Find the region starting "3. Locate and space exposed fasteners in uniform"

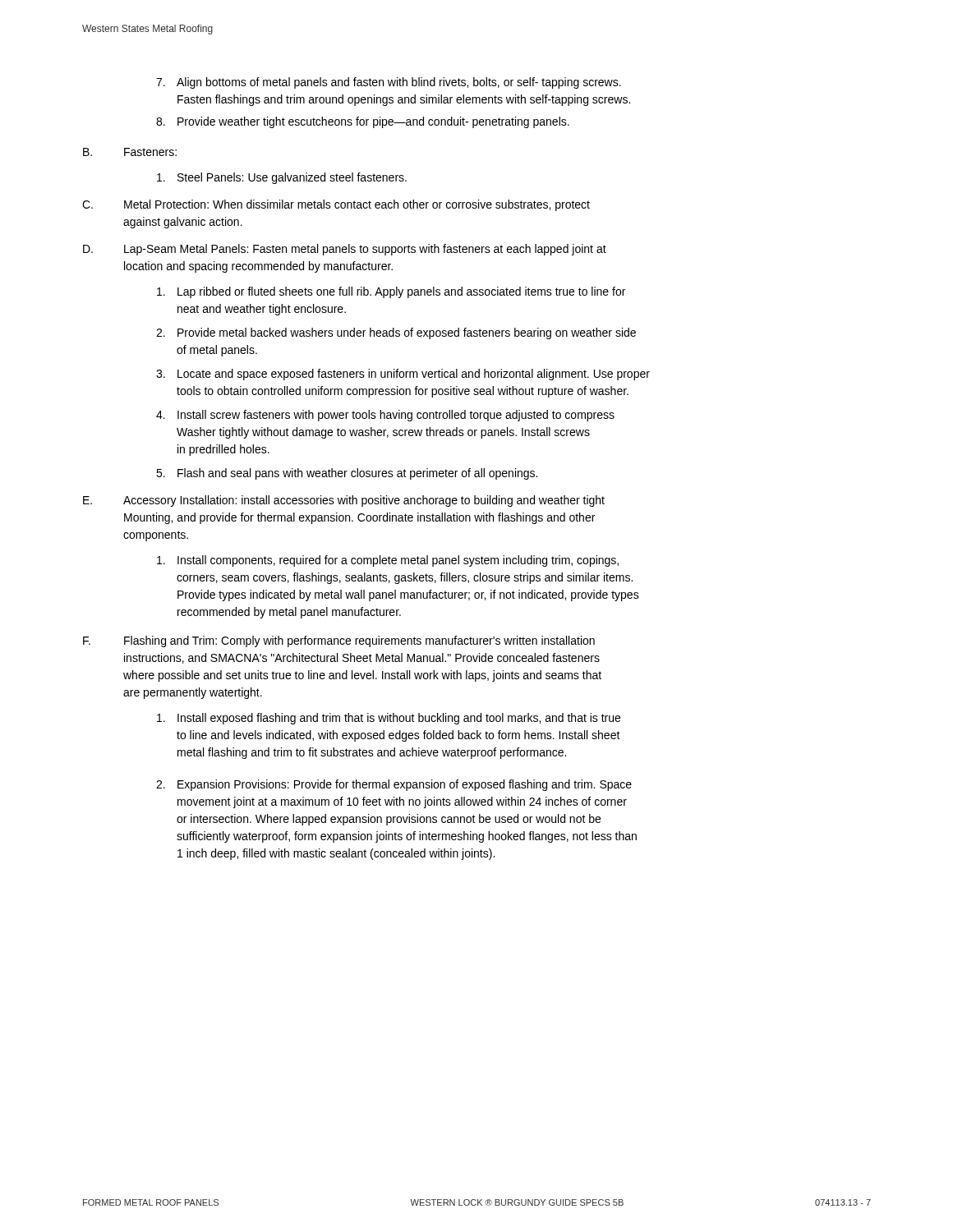[513, 383]
